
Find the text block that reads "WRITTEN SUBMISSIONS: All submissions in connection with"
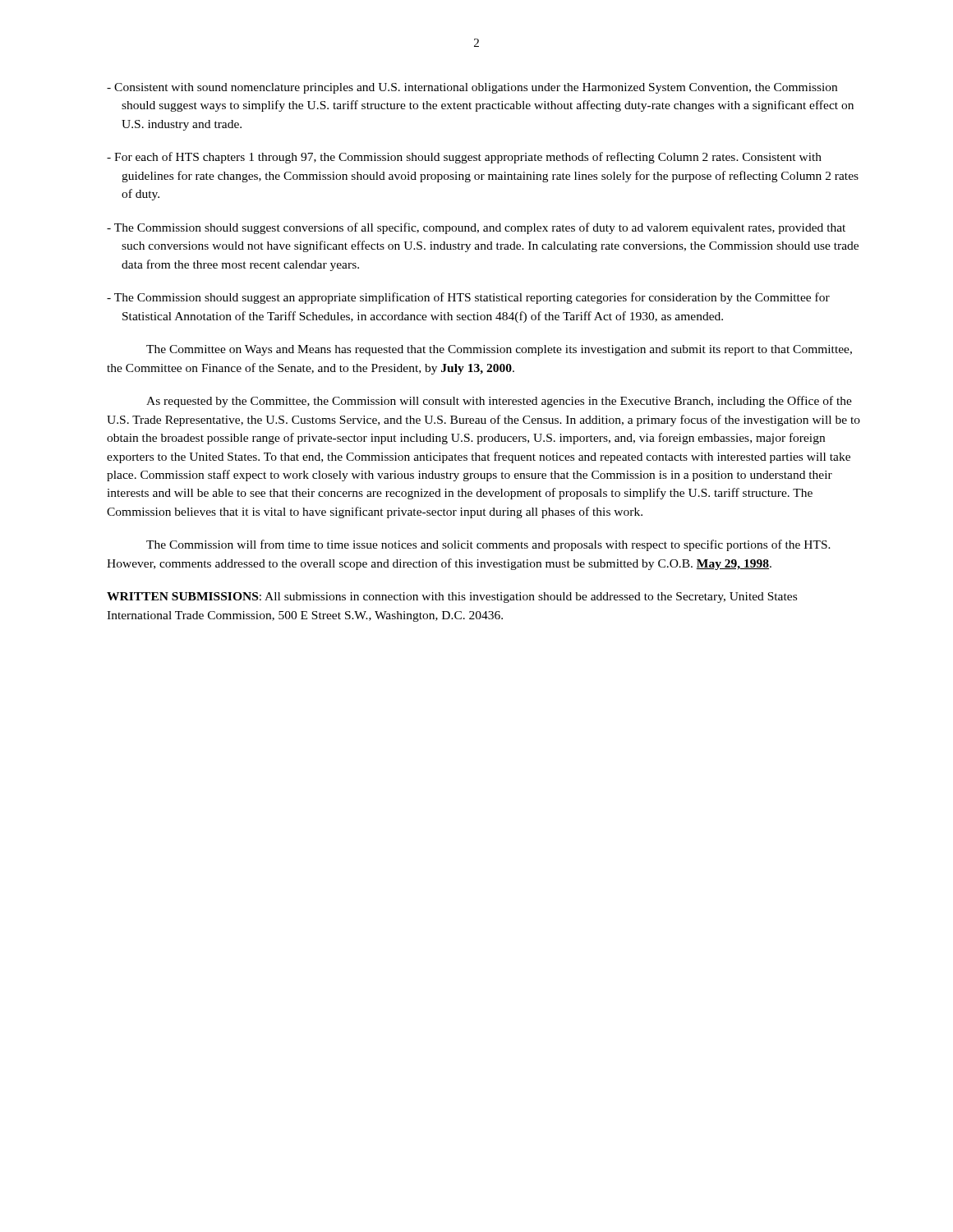pos(452,605)
